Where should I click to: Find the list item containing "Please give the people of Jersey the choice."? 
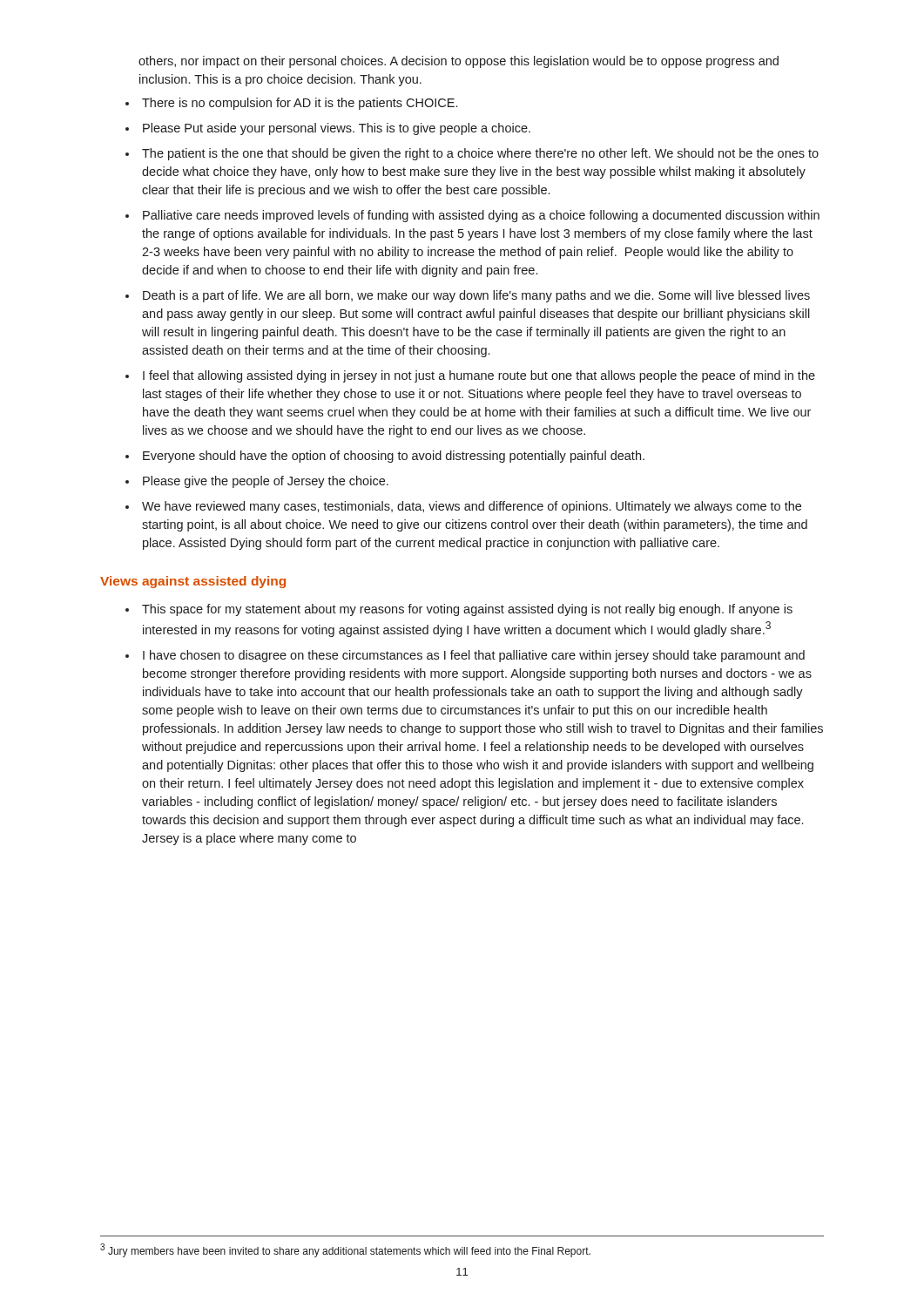pyautogui.click(x=266, y=481)
